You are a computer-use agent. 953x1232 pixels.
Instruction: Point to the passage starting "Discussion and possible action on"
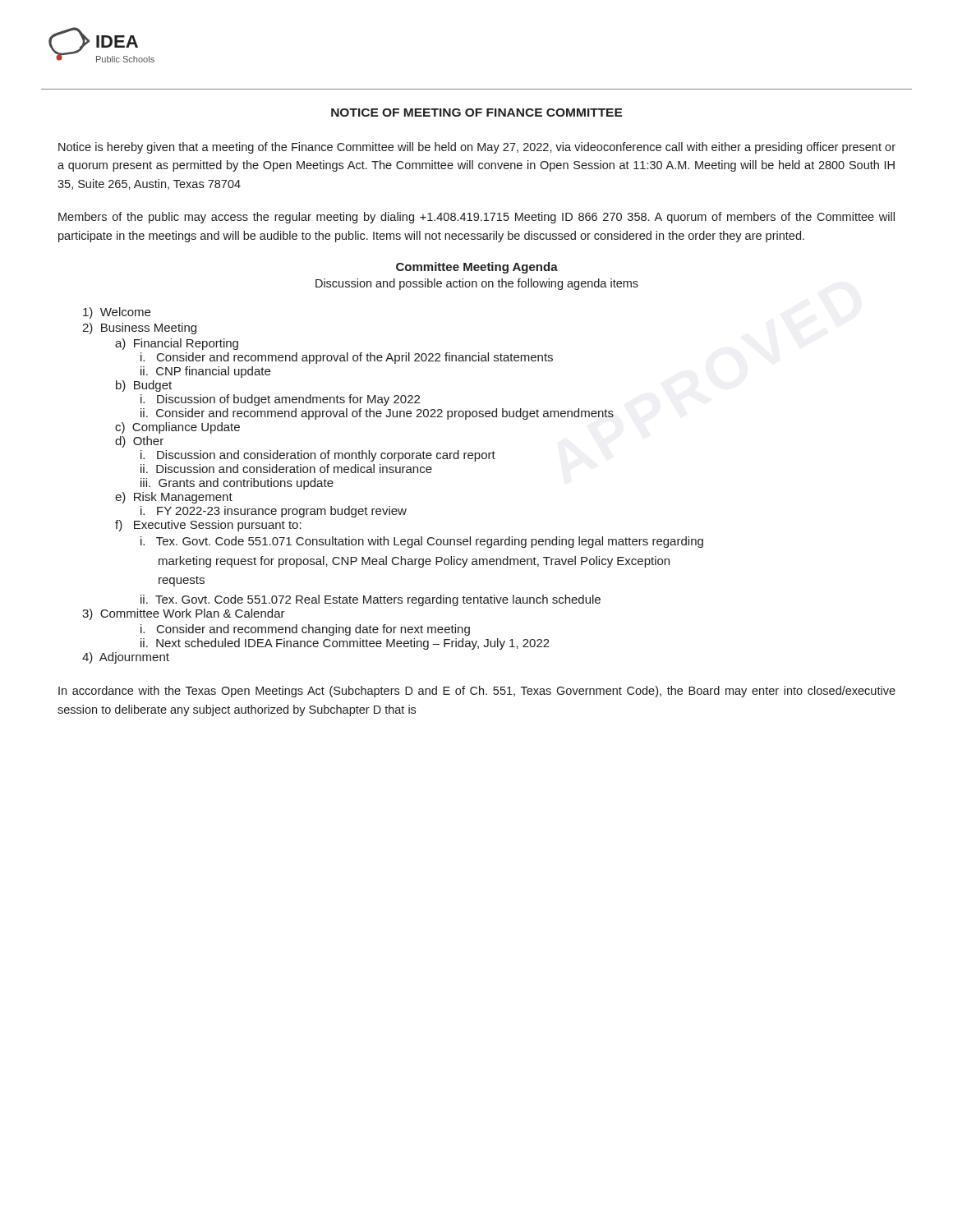[x=476, y=284]
